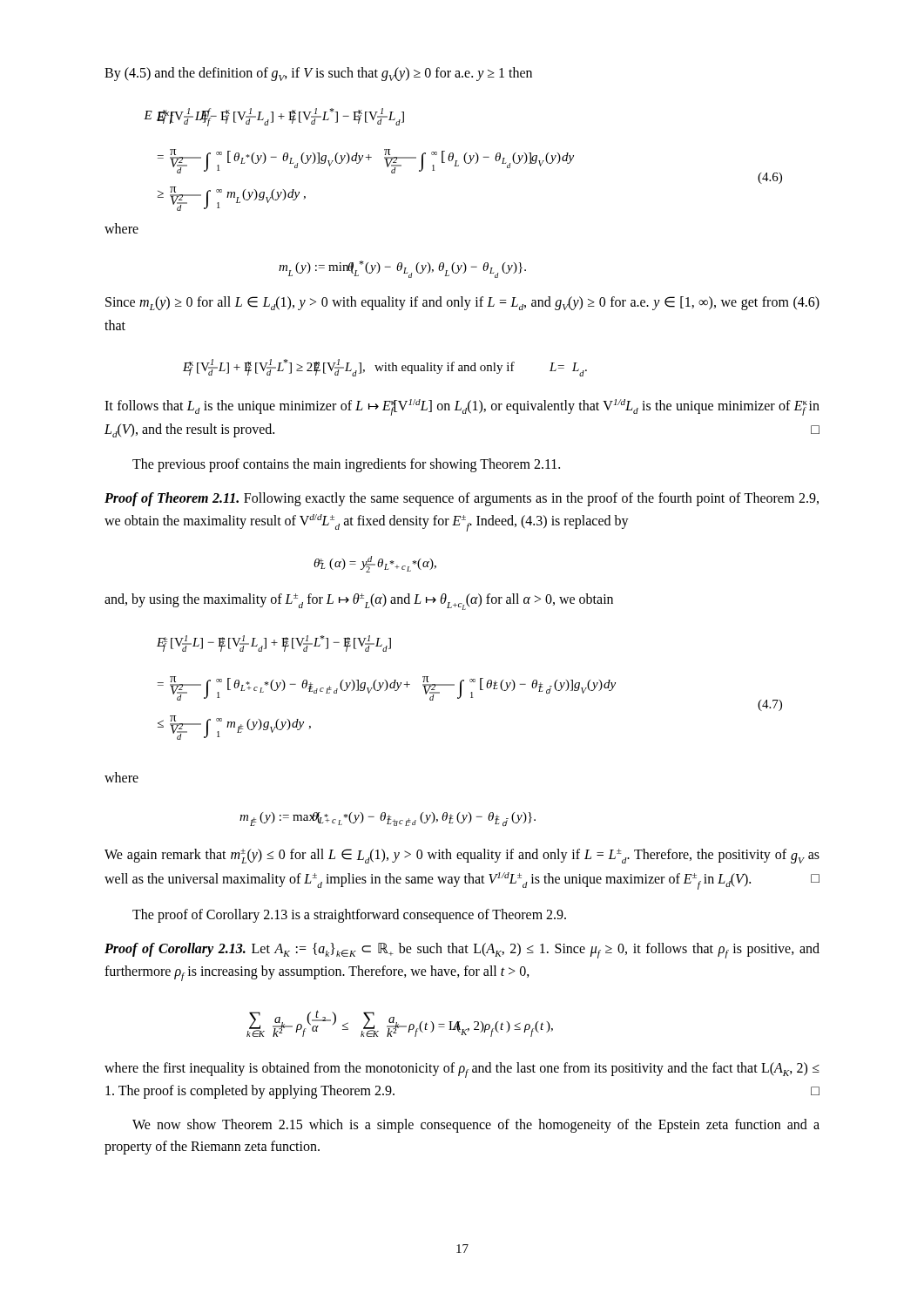Locate the text block that says "Proof of Corollary 2.13. Let AK"
The width and height of the screenshot is (924, 1307).
462,961
